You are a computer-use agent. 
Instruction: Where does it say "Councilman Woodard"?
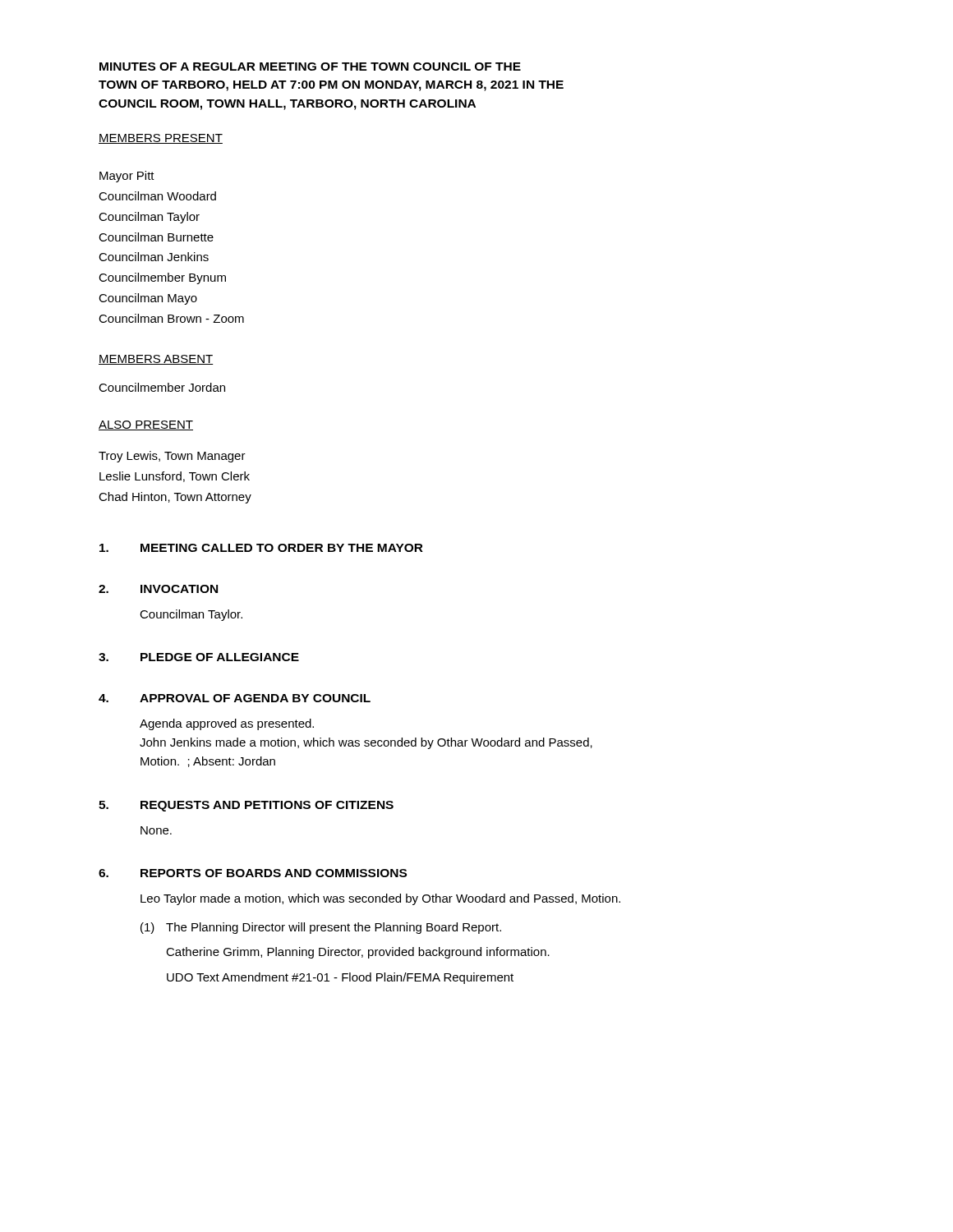158,196
